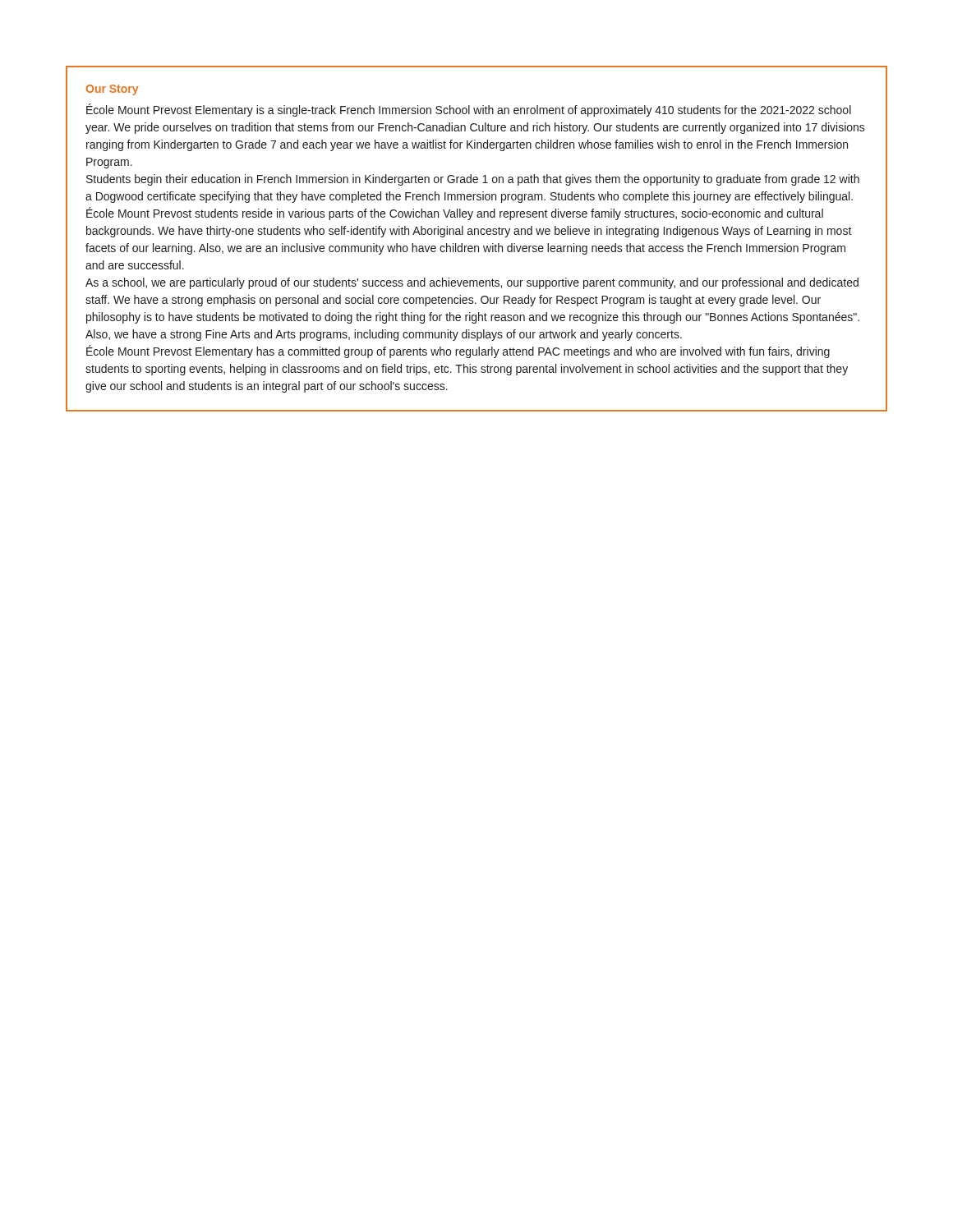
Task: Point to the block beginning "École Mount Prevost Elementary has a committed"
Action: click(476, 369)
